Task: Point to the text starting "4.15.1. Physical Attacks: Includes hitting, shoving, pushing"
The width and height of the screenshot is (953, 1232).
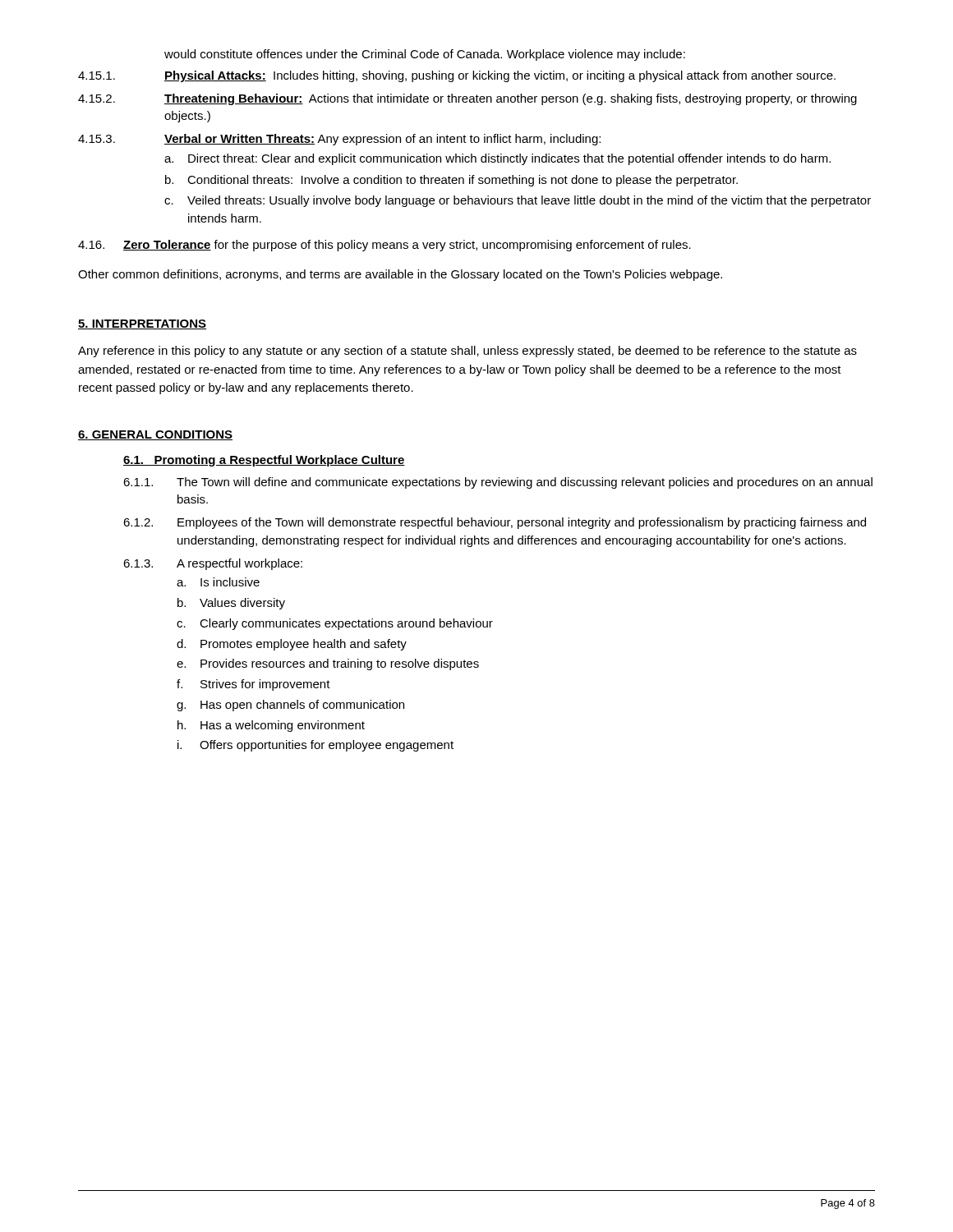Action: pyautogui.click(x=476, y=75)
